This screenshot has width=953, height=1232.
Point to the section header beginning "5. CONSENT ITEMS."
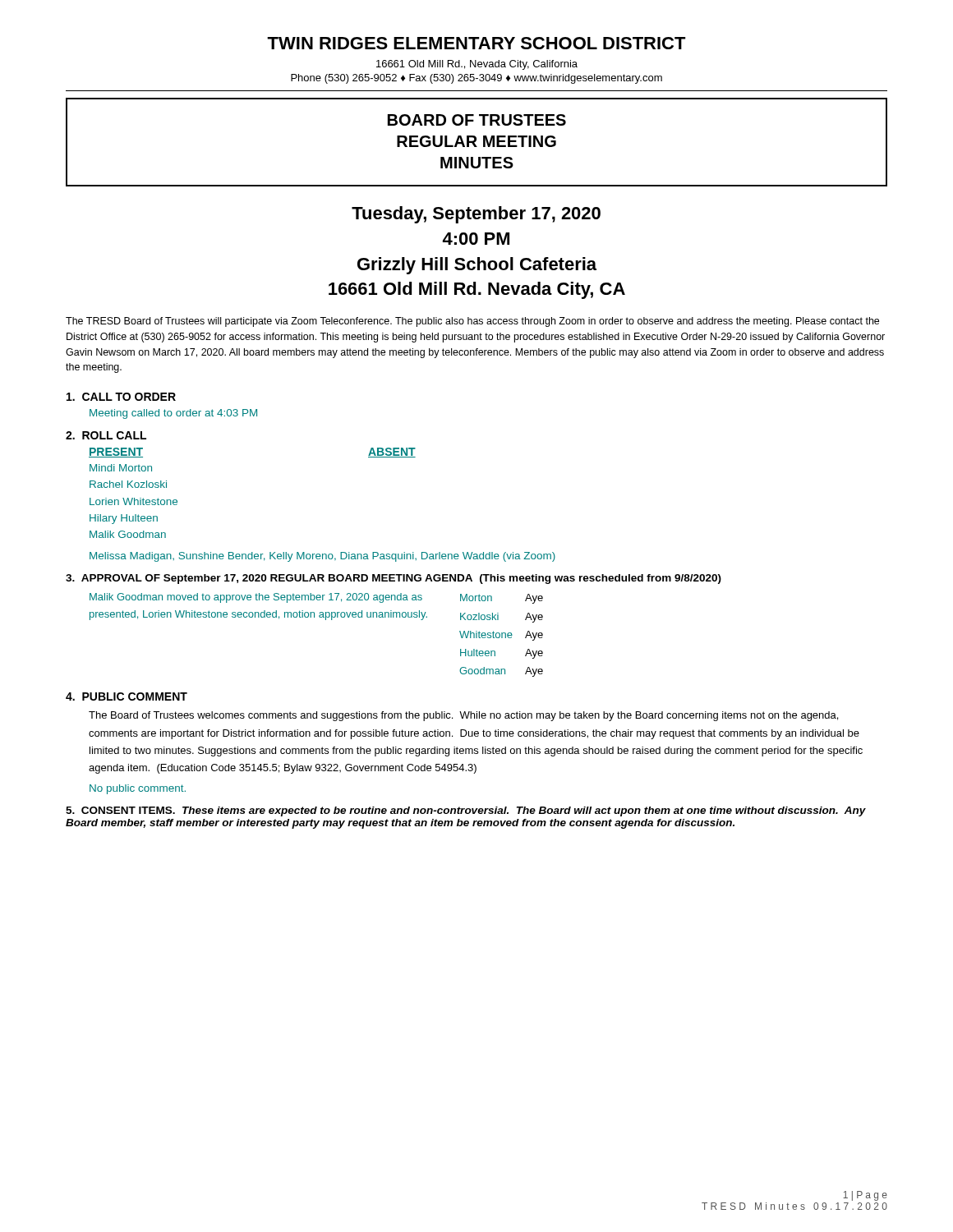[x=465, y=816]
